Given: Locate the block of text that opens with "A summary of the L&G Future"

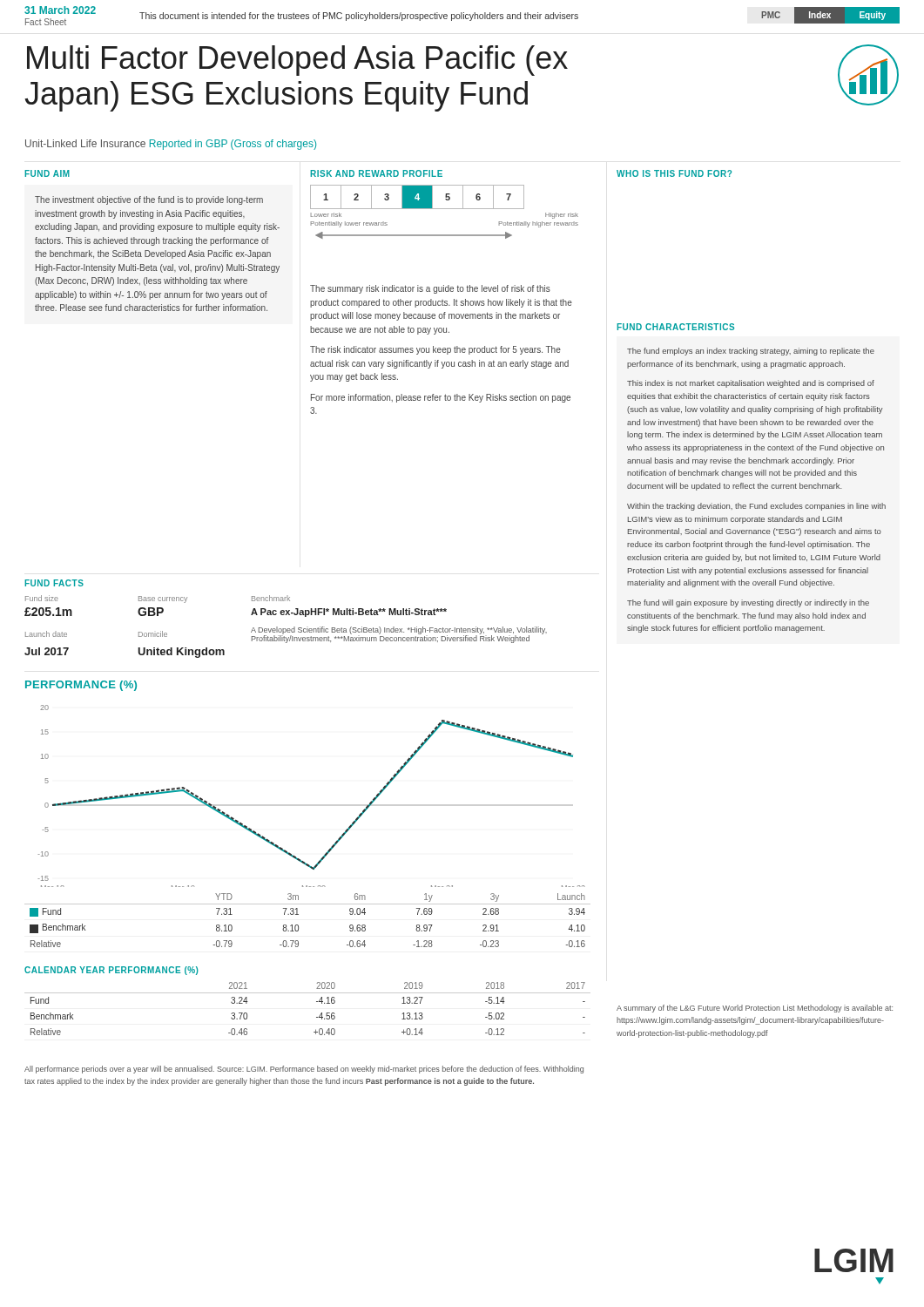Looking at the screenshot, I should pos(758,1021).
